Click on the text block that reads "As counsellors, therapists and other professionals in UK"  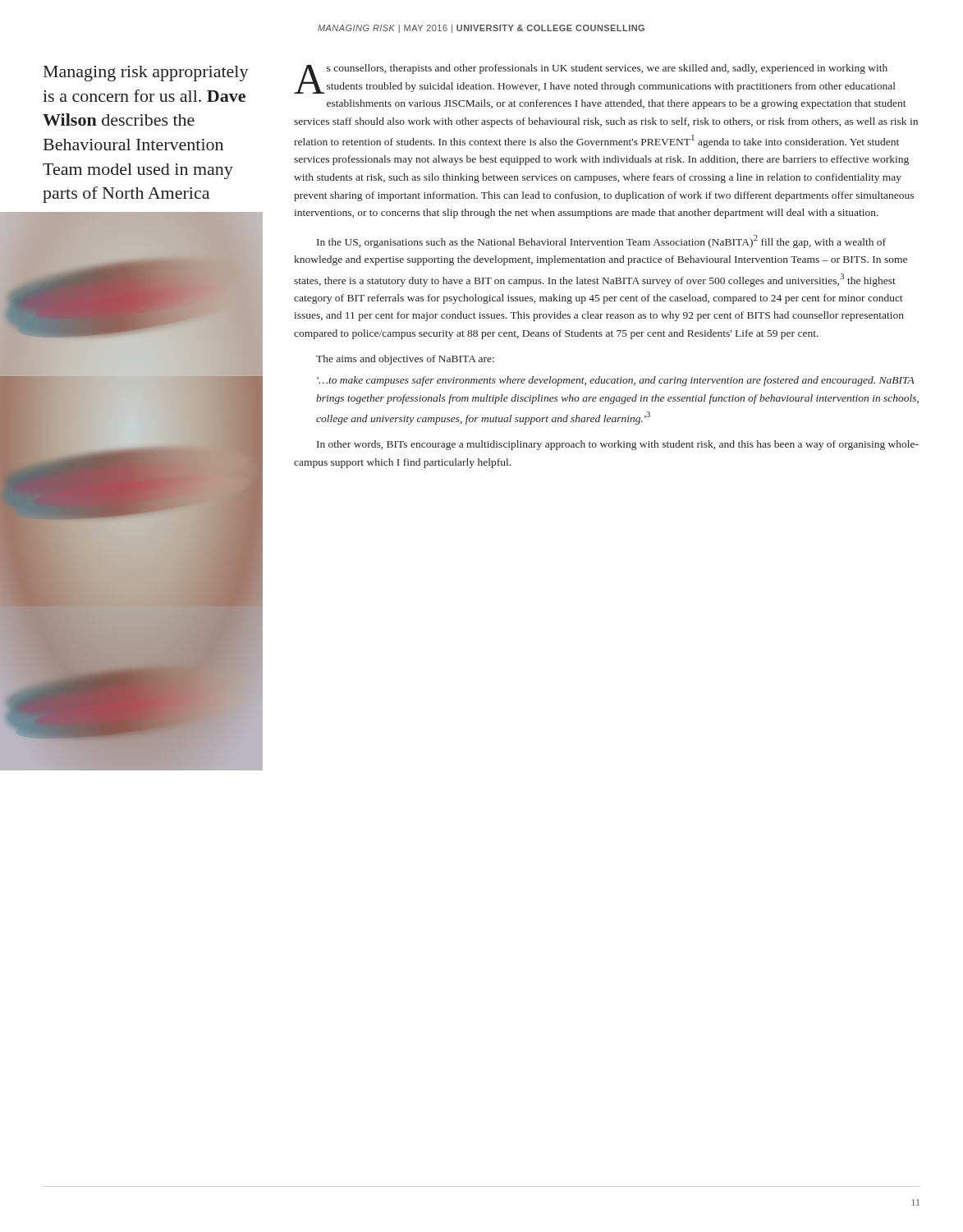(x=607, y=265)
